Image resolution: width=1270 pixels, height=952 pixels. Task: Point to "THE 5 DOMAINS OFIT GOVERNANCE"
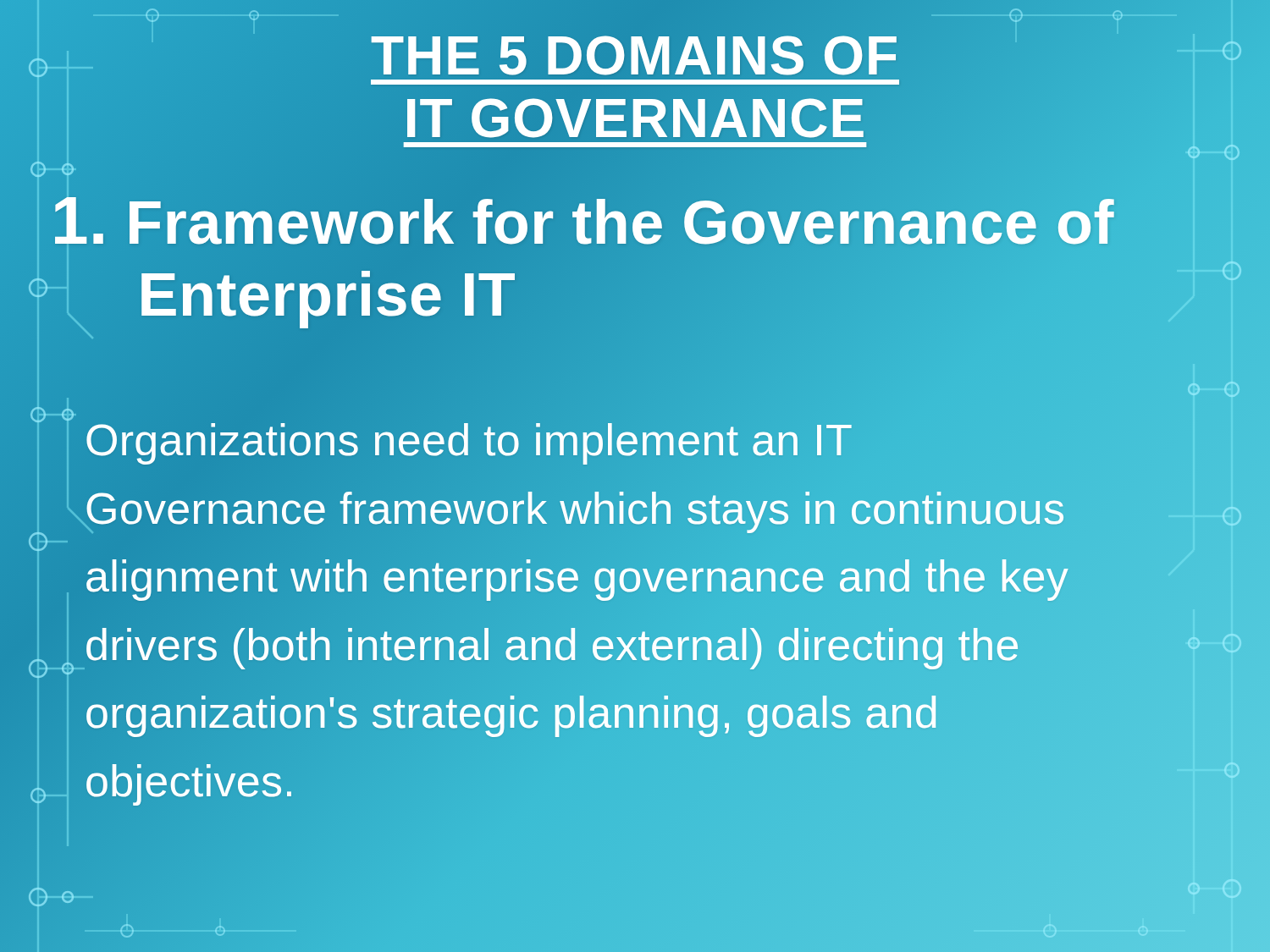(635, 88)
